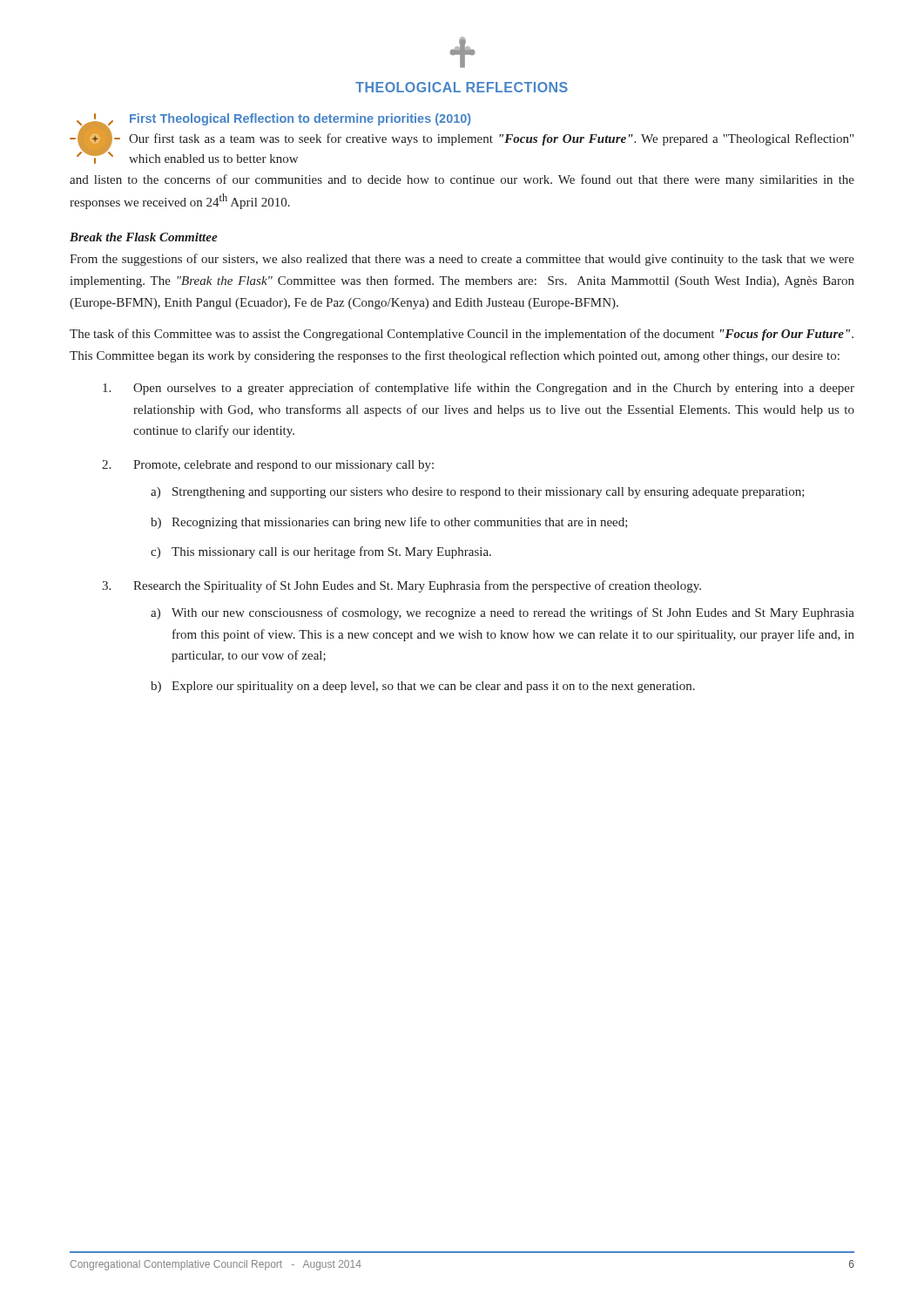
Task: Find the list item with the text "b) Explore our spirituality on"
Action: 423,686
